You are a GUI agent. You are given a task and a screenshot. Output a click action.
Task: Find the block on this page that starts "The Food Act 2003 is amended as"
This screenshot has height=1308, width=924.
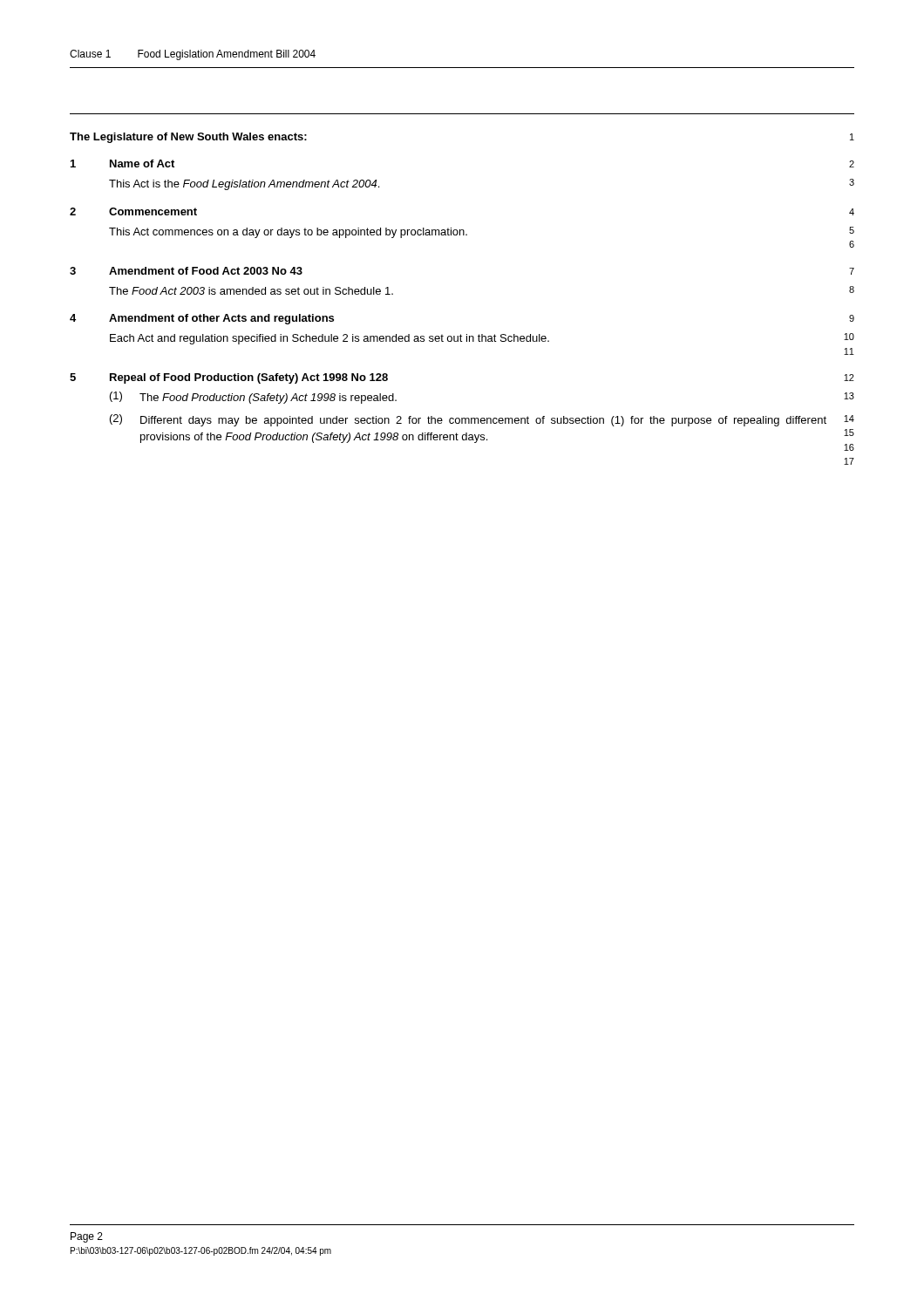(251, 289)
